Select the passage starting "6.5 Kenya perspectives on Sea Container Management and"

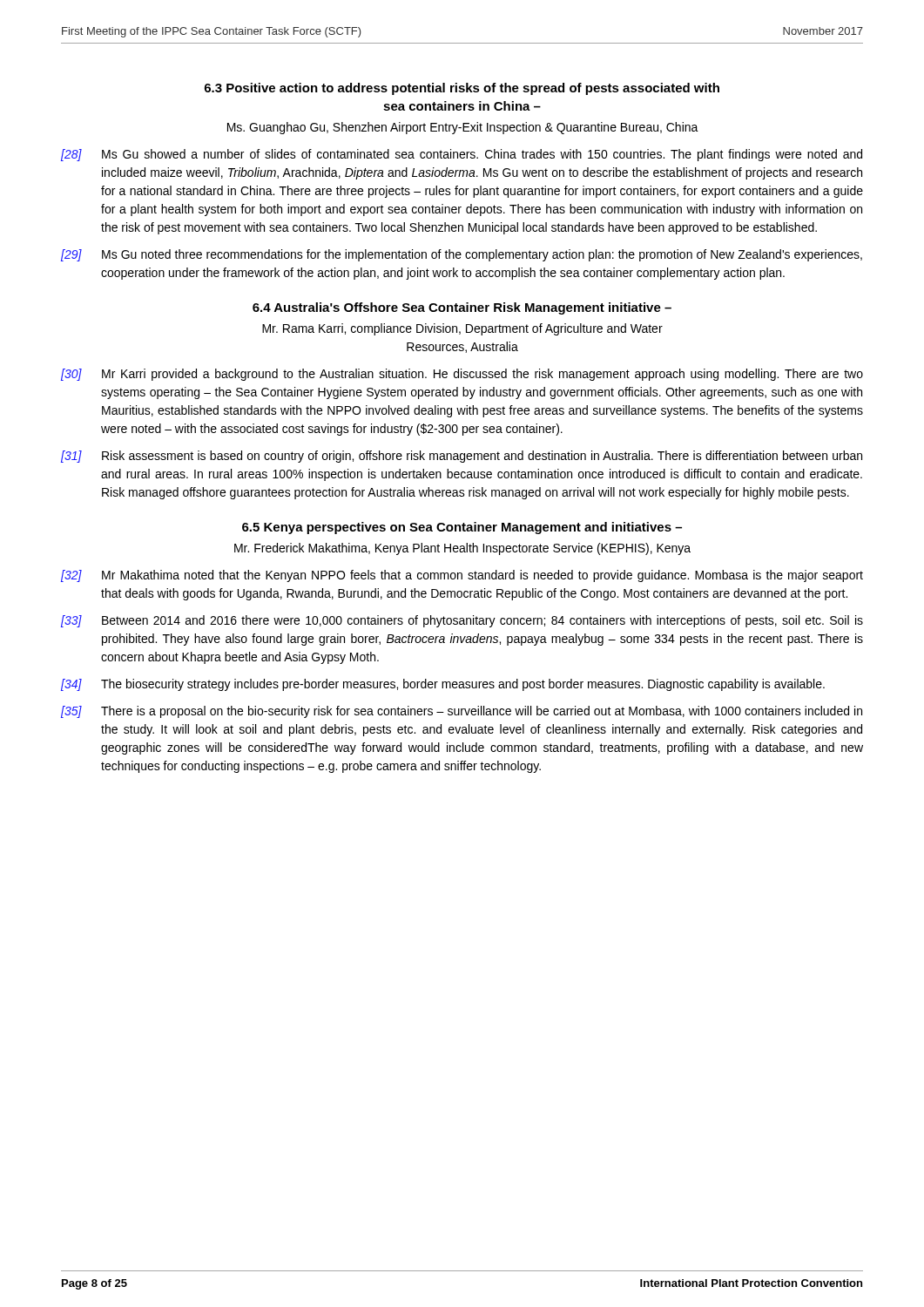click(x=462, y=527)
